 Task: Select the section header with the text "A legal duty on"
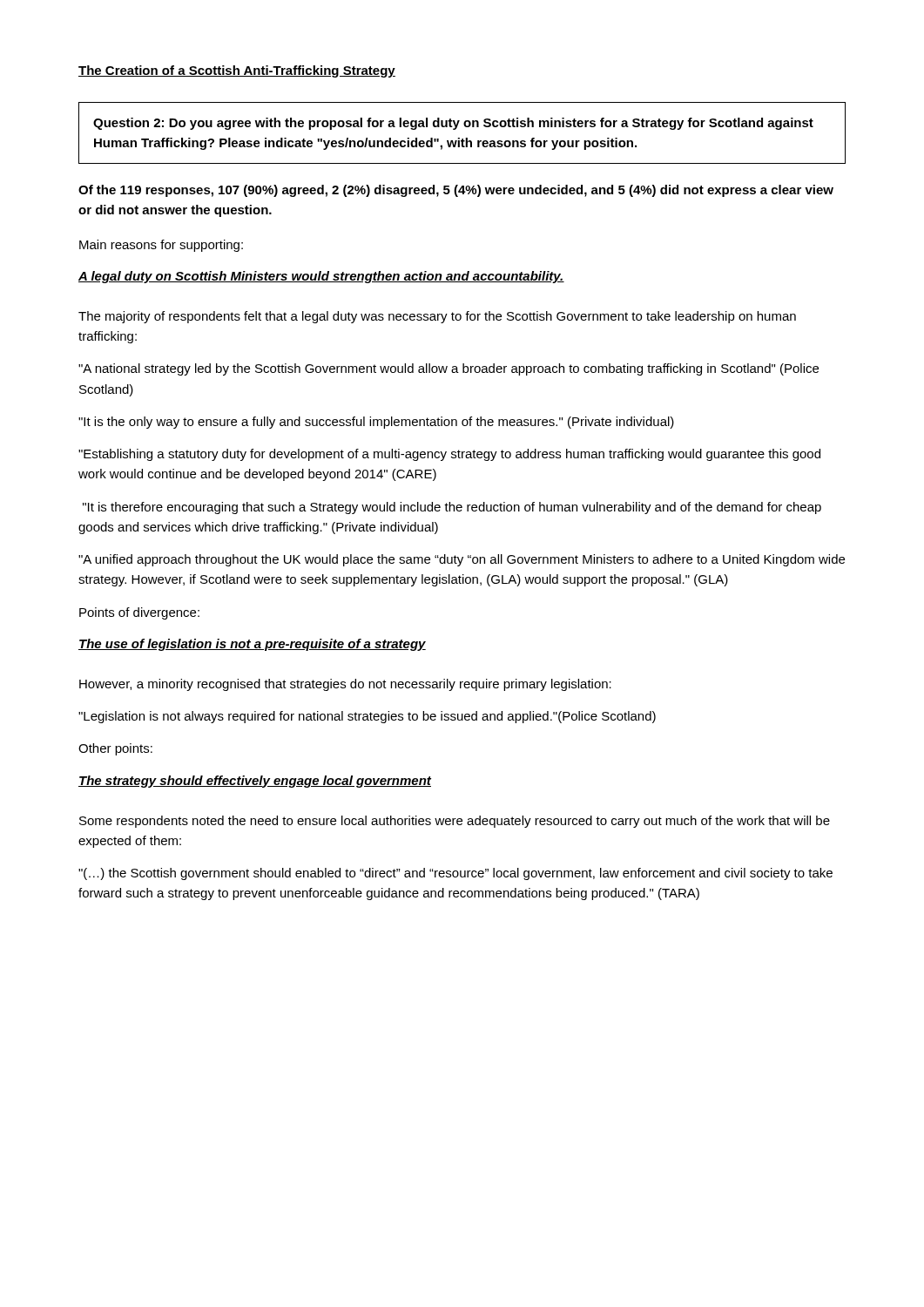(x=321, y=276)
